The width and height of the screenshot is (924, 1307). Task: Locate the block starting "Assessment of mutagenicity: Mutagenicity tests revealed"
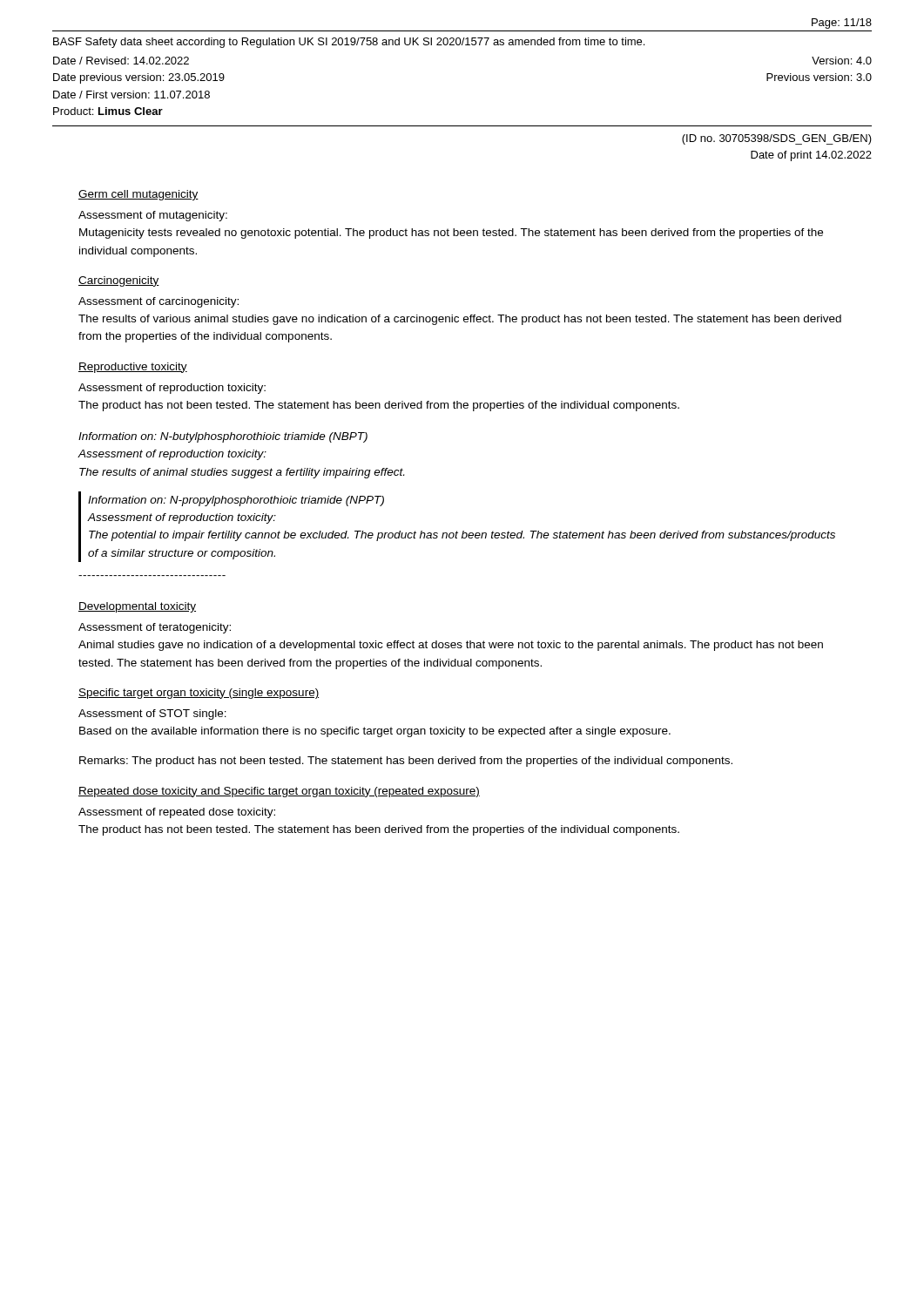[x=451, y=232]
